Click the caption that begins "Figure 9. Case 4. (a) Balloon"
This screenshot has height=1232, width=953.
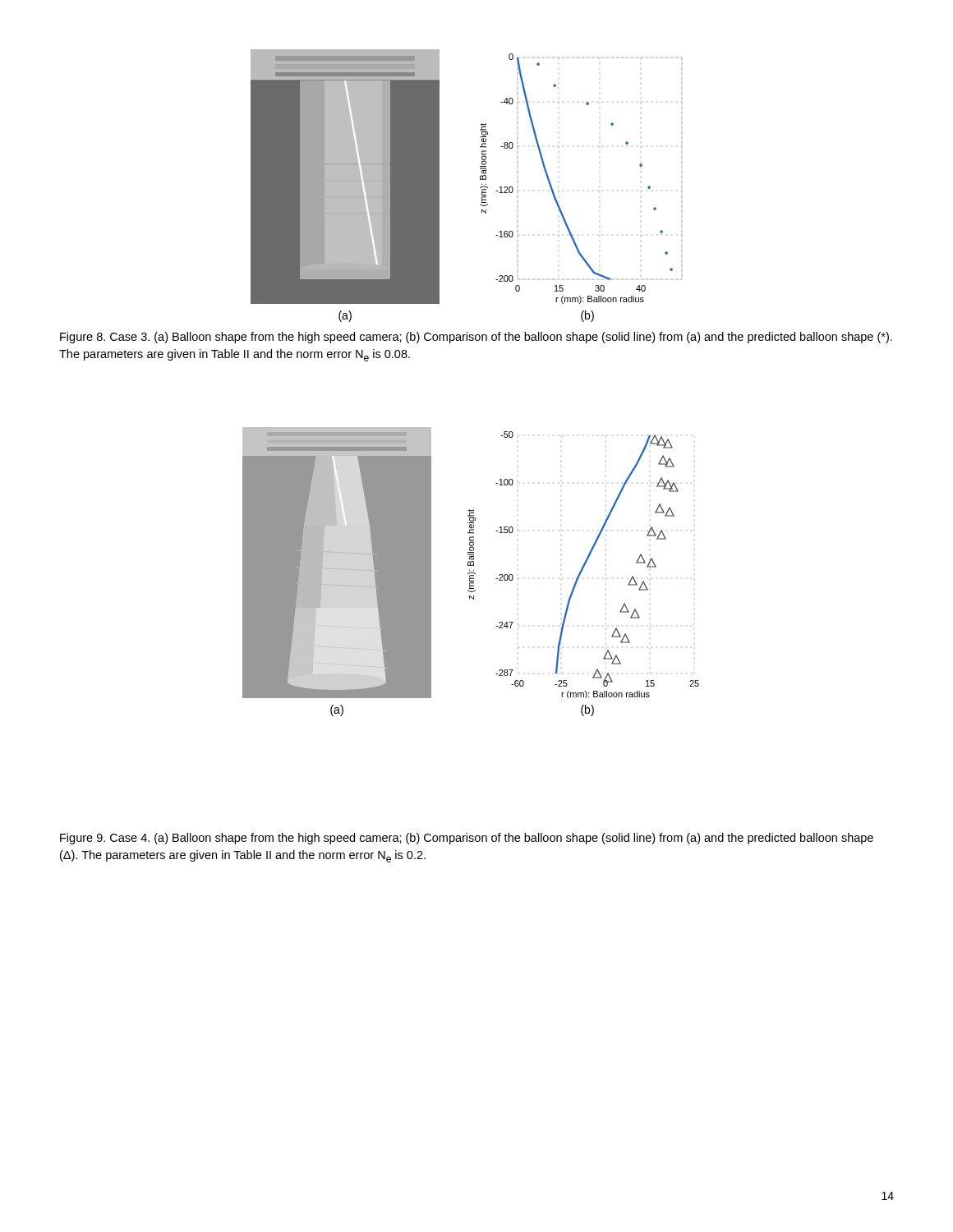point(476,848)
